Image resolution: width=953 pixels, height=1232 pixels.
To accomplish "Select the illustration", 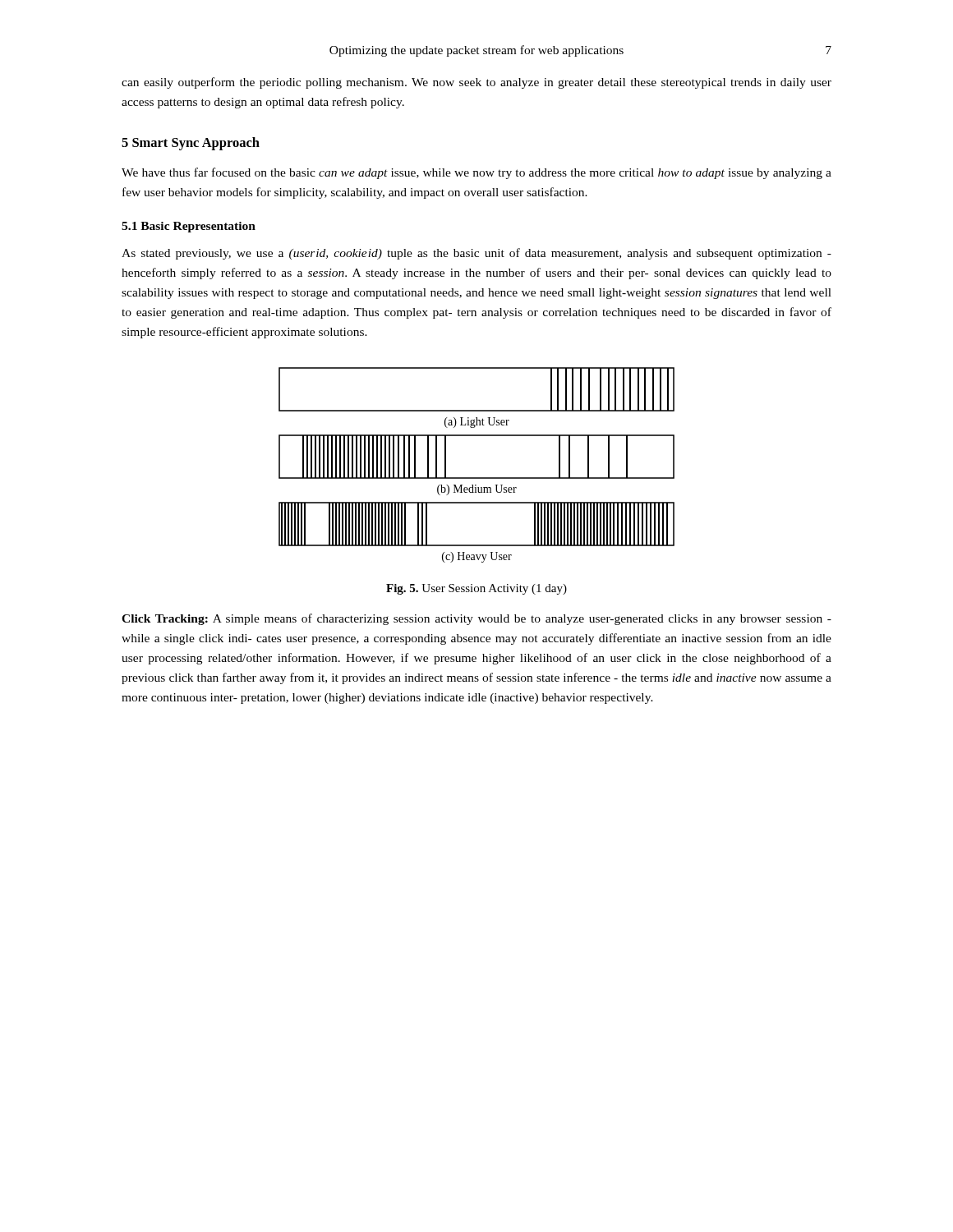I will pos(476,468).
